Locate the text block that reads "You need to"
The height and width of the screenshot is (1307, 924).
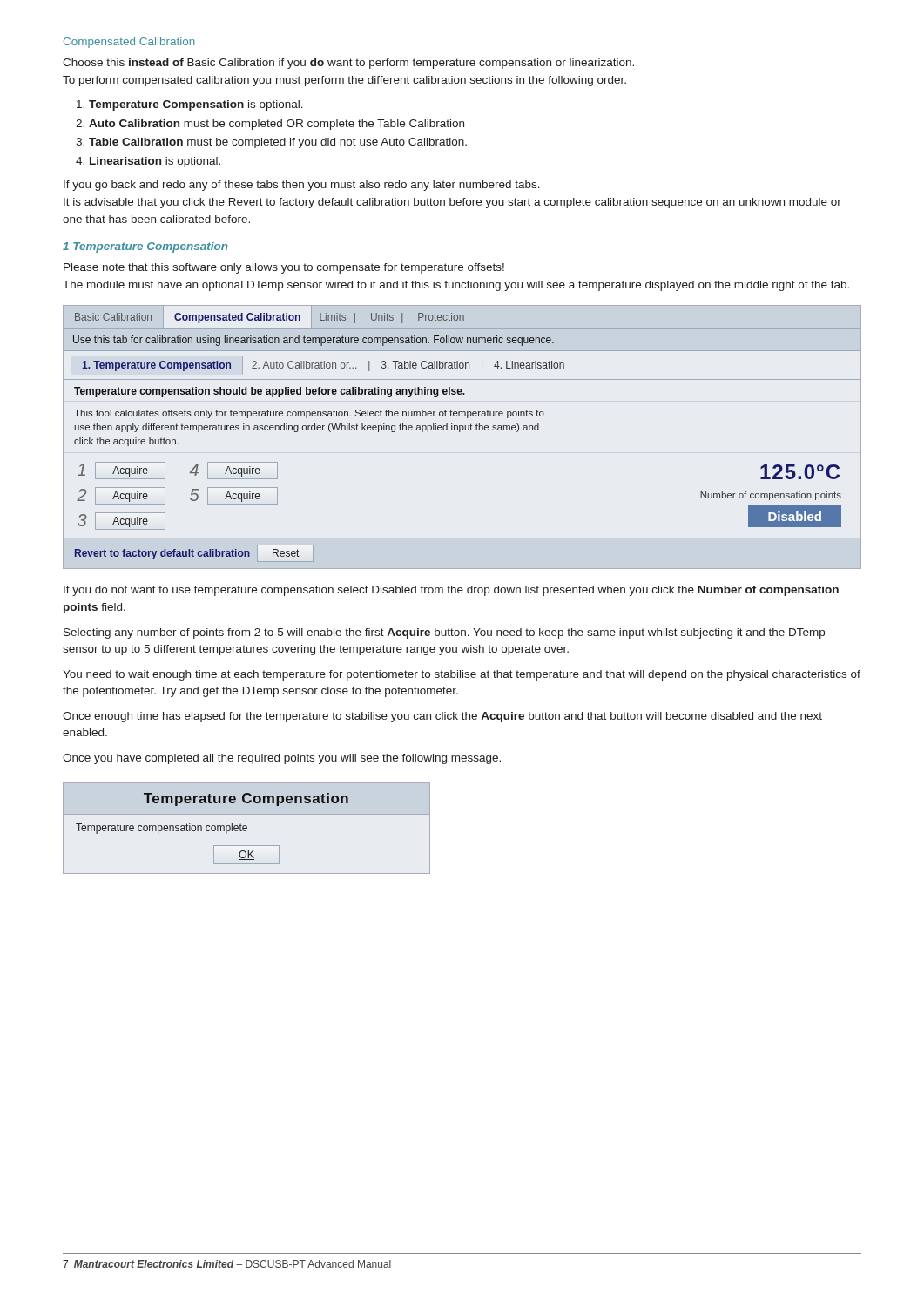click(x=462, y=682)
